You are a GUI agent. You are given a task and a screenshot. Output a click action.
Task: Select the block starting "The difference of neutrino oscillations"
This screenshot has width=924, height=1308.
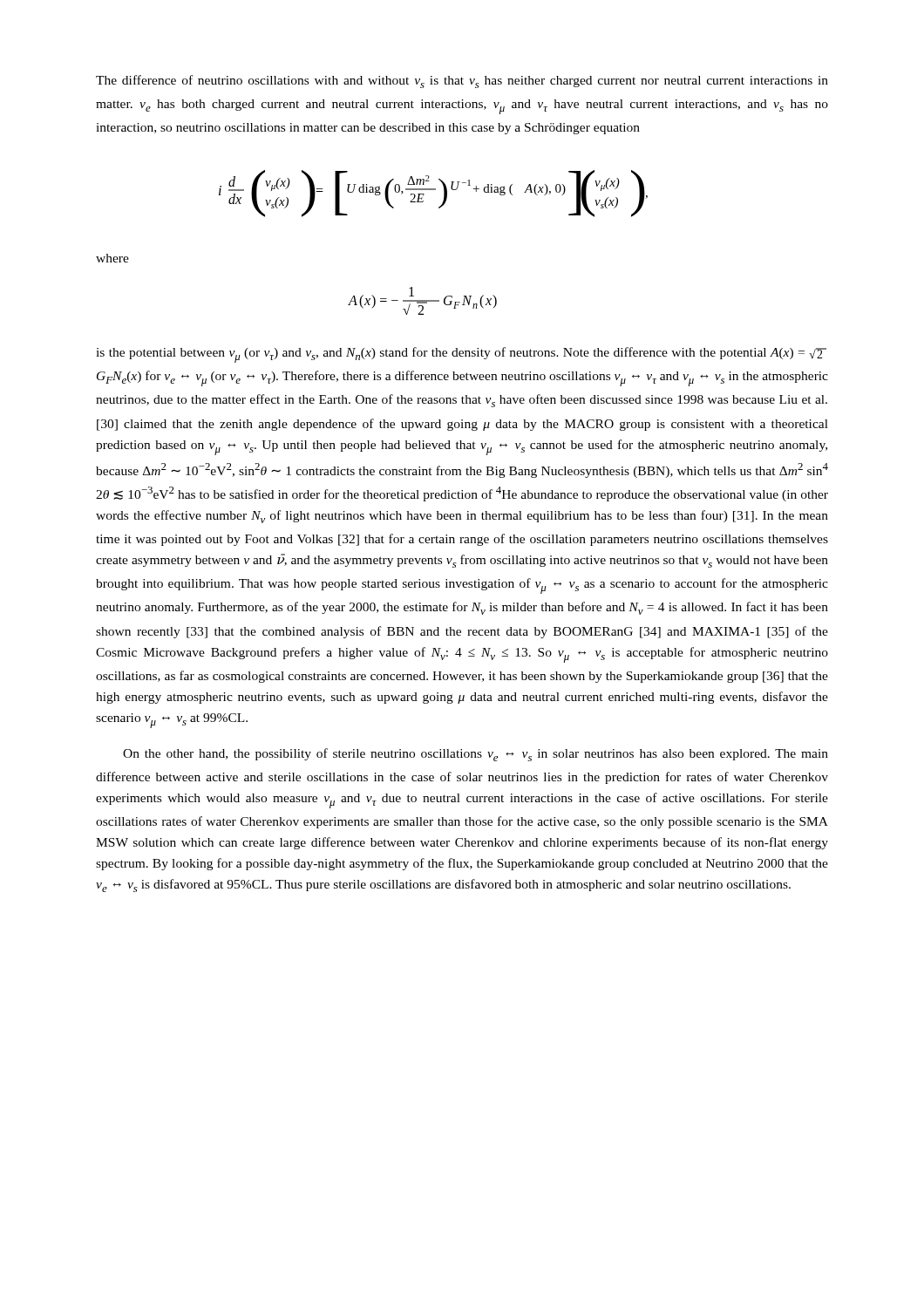[x=462, y=103]
